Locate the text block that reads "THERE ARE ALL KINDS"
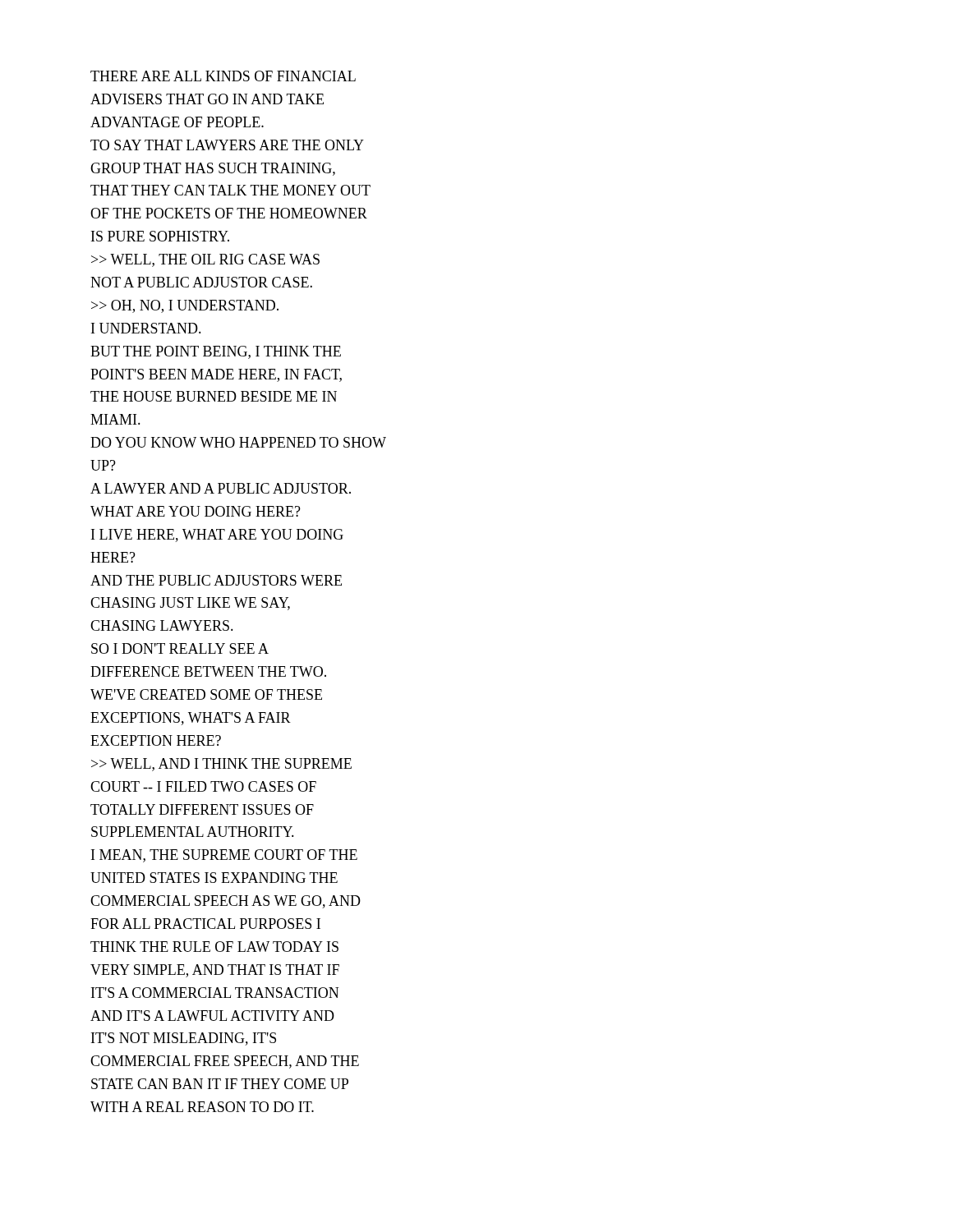This screenshot has width=953, height=1232. click(238, 592)
